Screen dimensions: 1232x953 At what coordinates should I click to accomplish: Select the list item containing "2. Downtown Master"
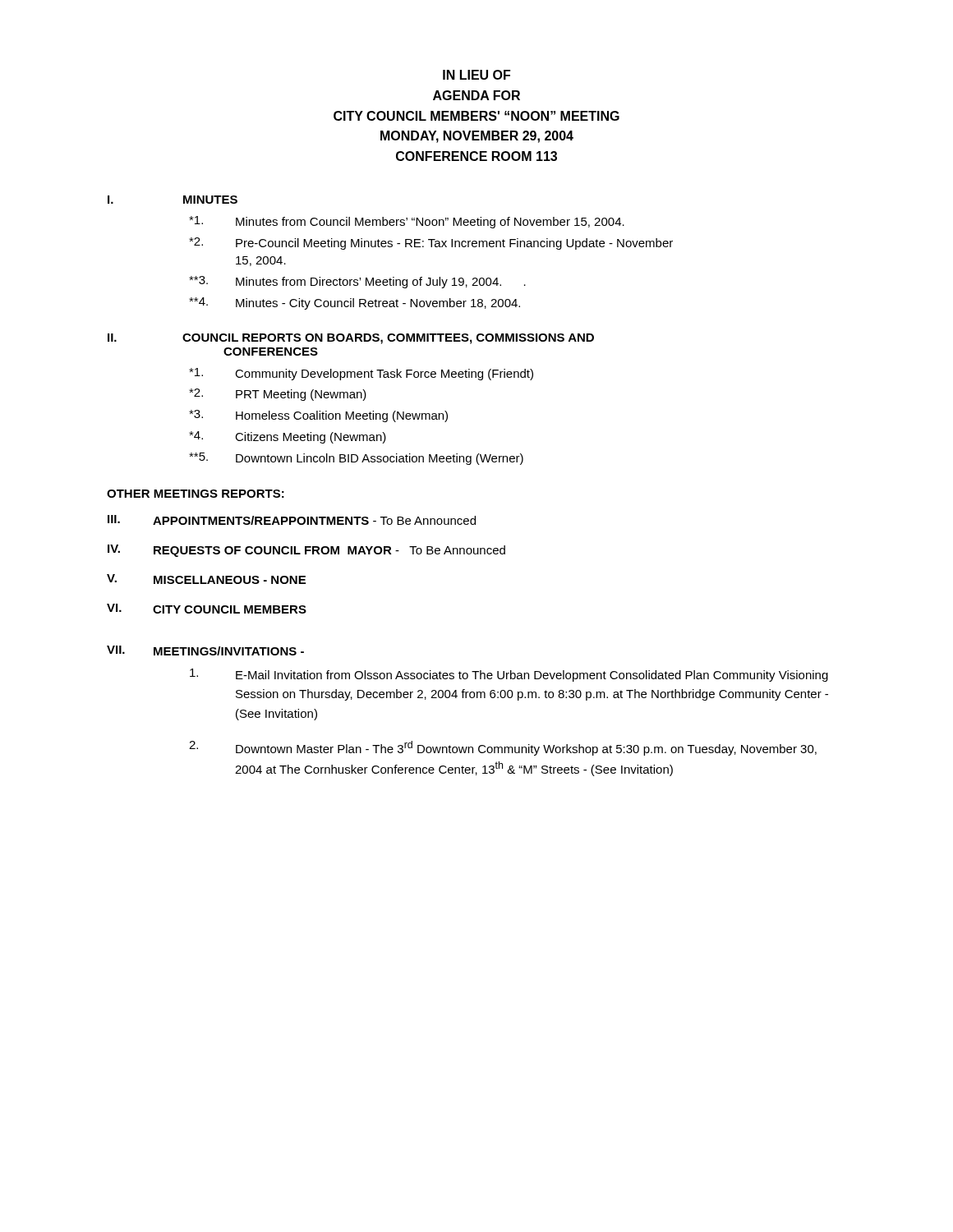point(518,758)
